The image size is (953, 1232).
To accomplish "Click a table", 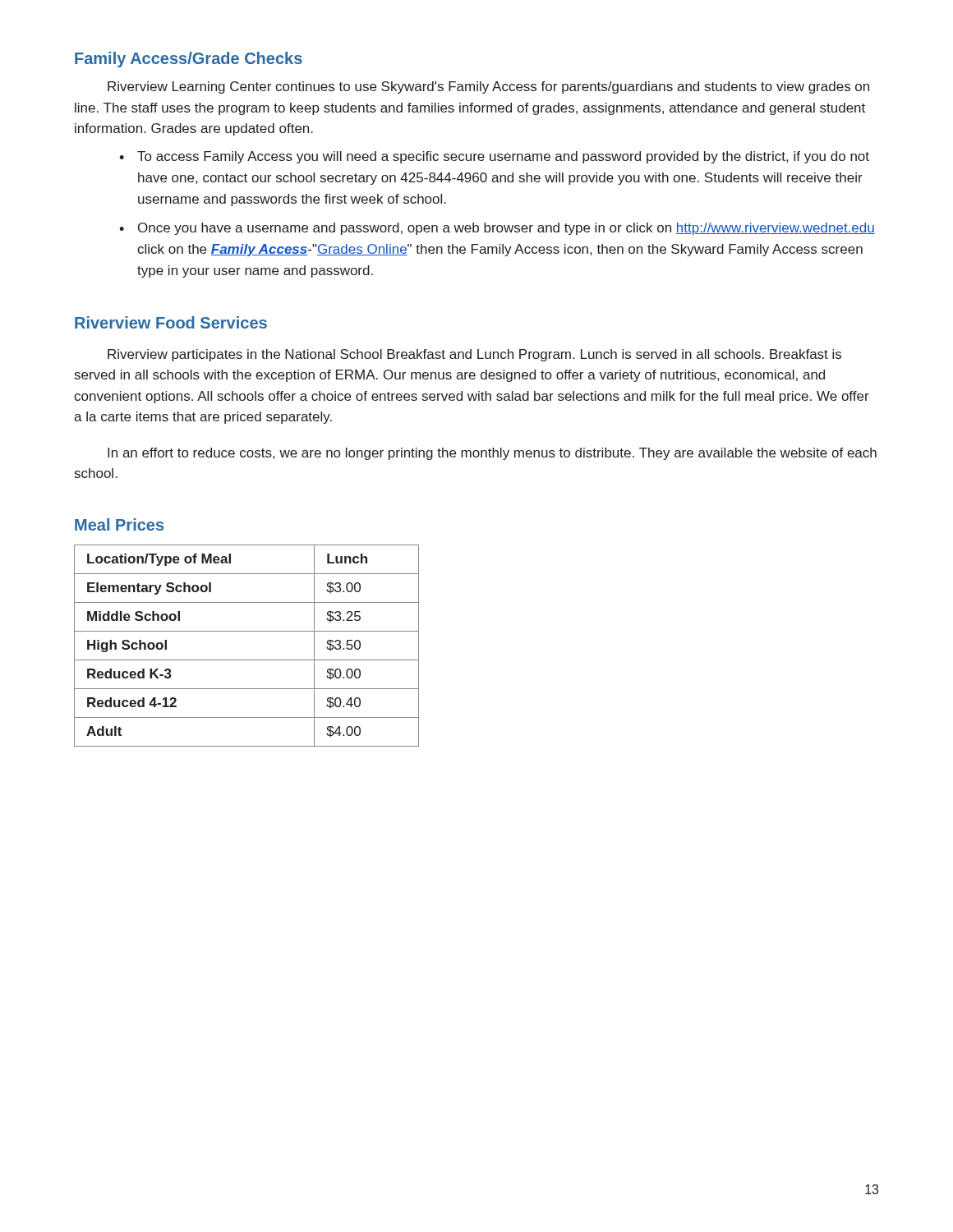I will [x=476, y=645].
